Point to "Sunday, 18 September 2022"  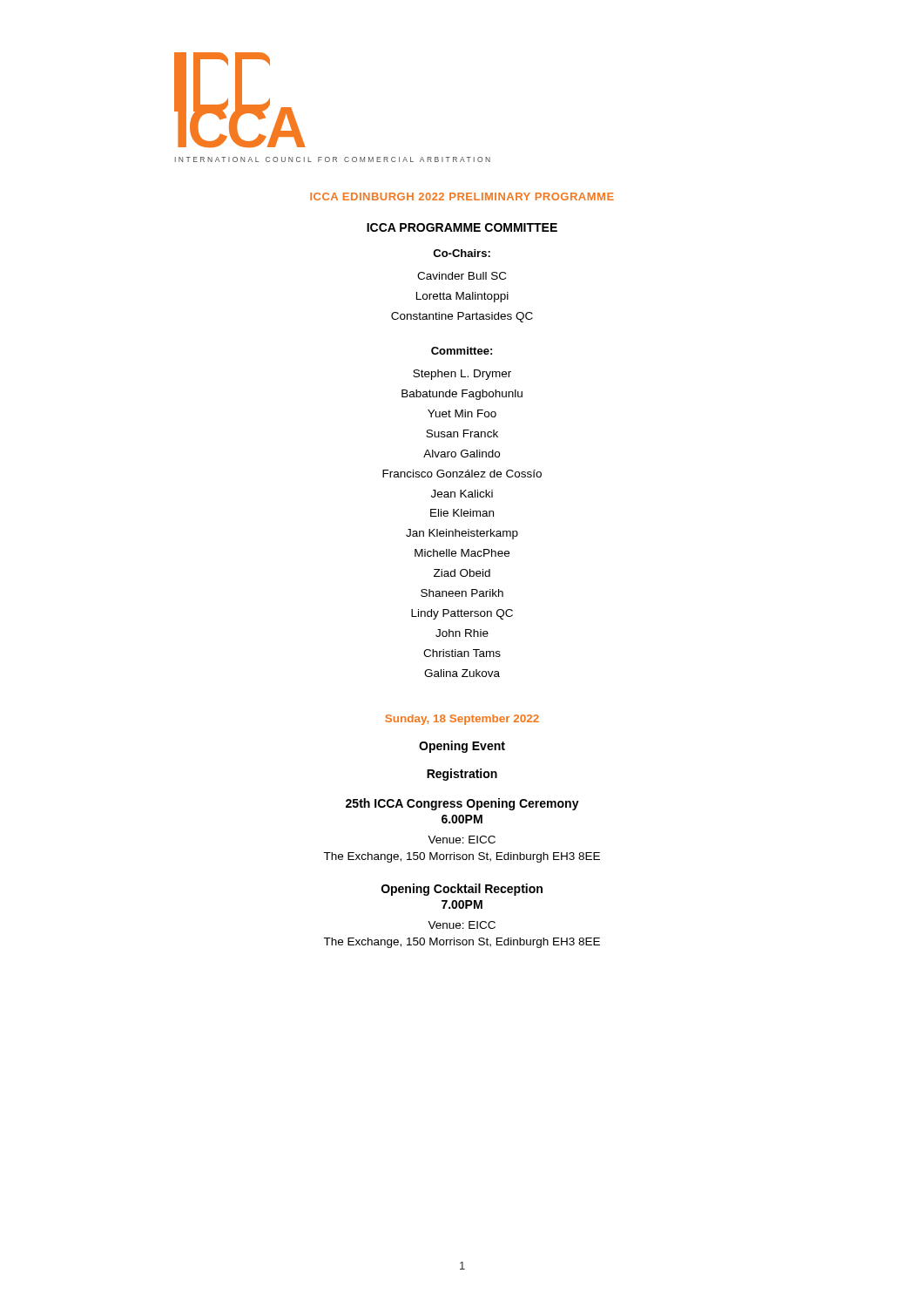point(462,718)
